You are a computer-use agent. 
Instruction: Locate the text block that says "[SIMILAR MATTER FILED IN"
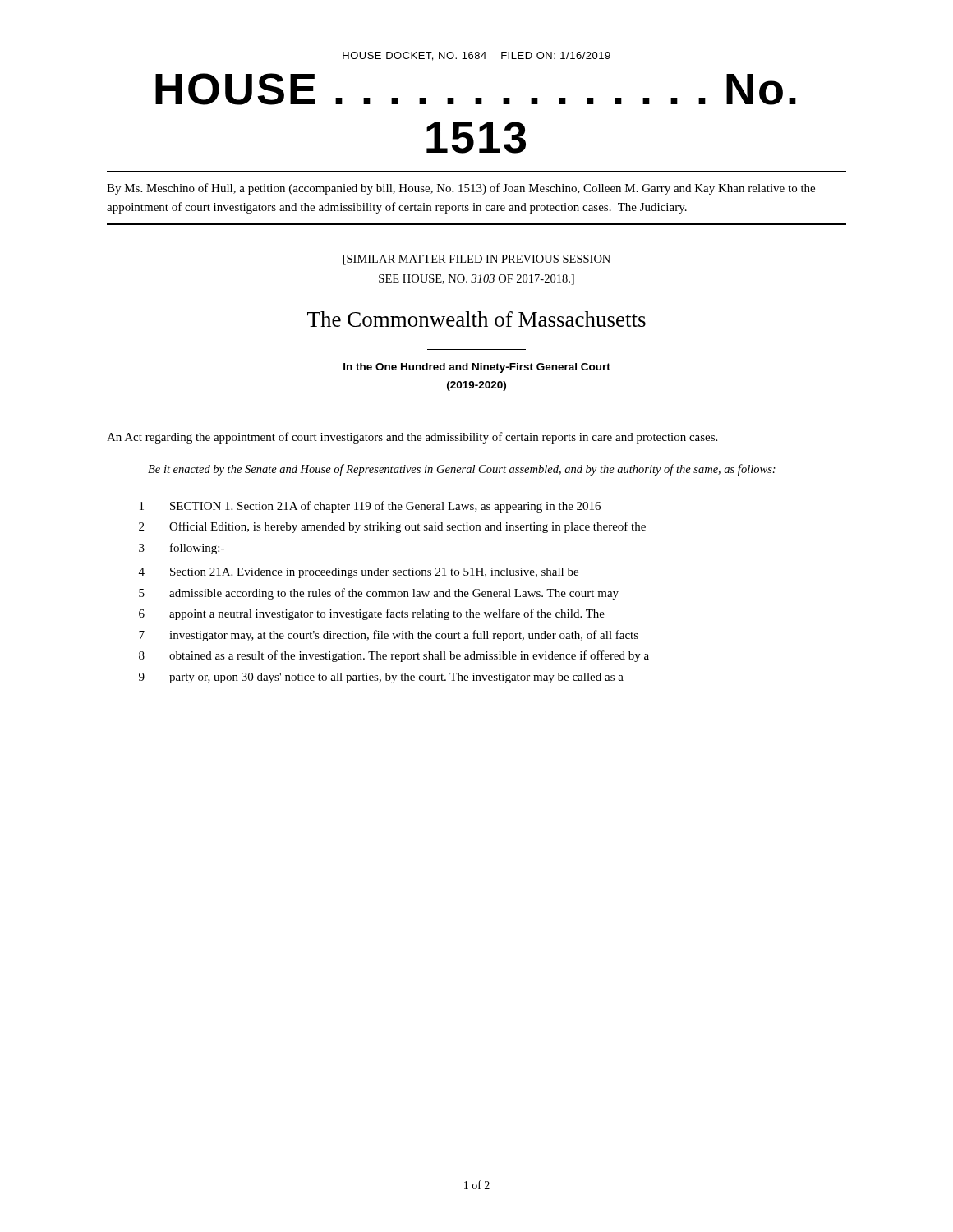[x=476, y=269]
